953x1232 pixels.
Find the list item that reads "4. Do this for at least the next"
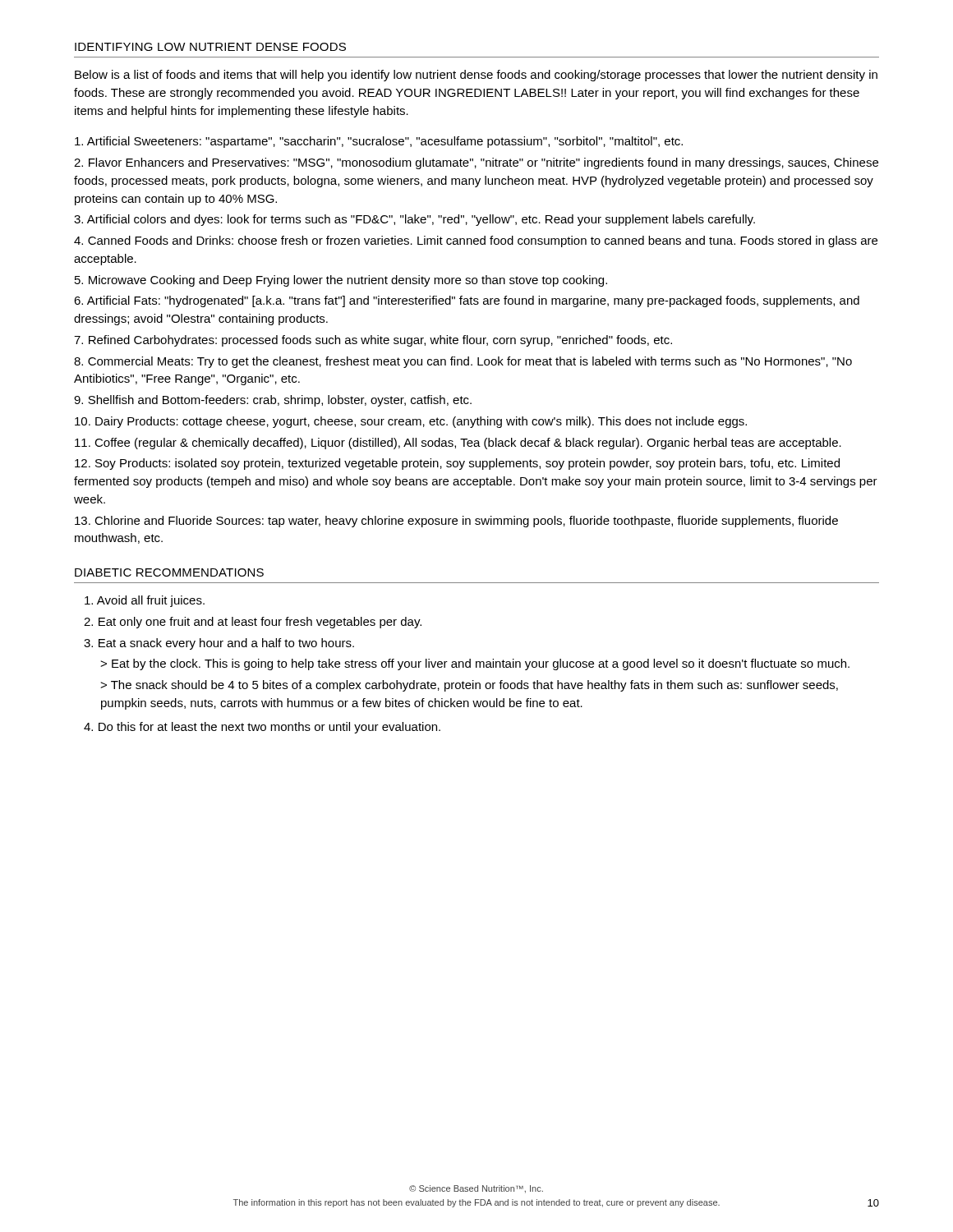click(x=263, y=726)
